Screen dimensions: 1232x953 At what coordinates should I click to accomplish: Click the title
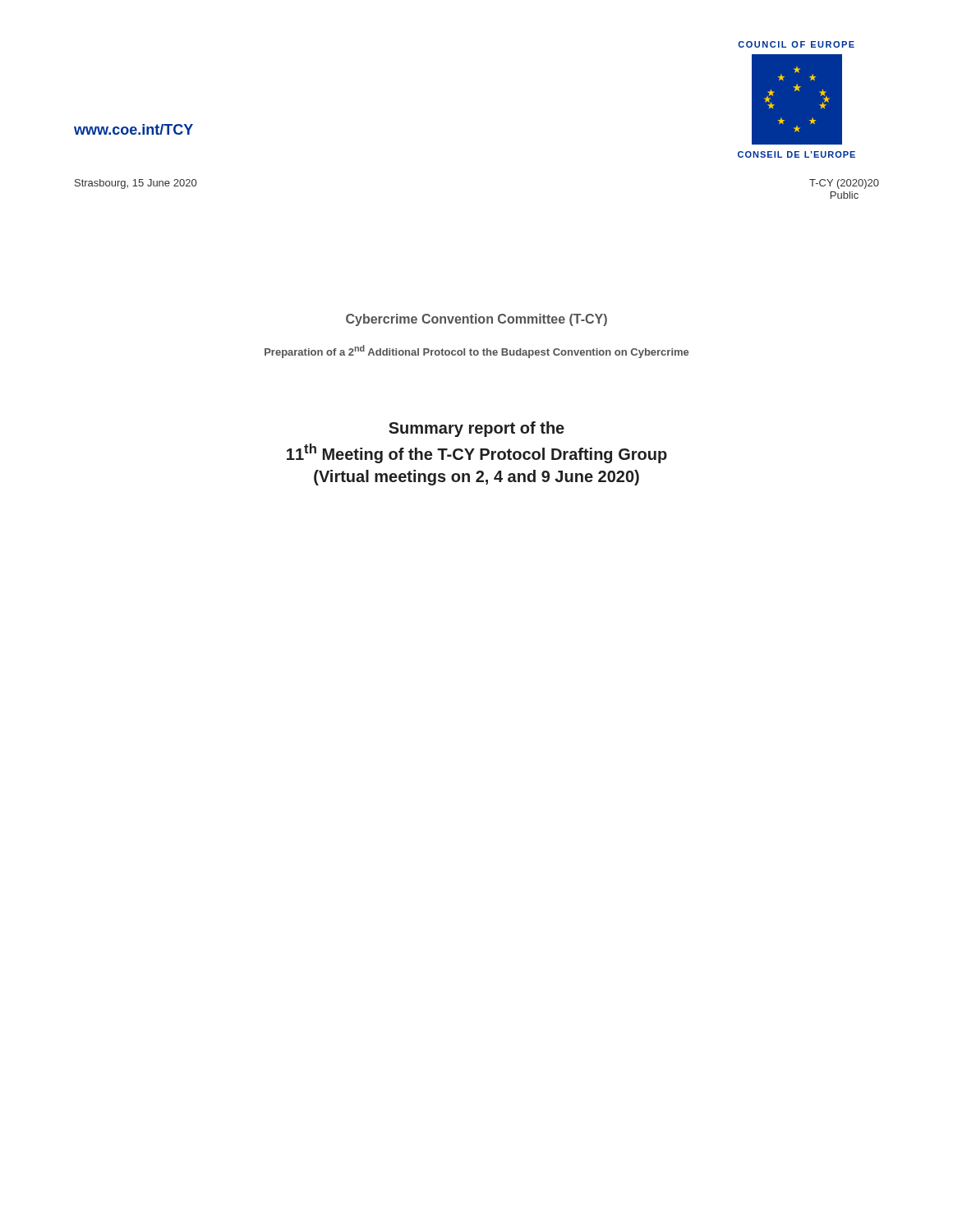476,452
